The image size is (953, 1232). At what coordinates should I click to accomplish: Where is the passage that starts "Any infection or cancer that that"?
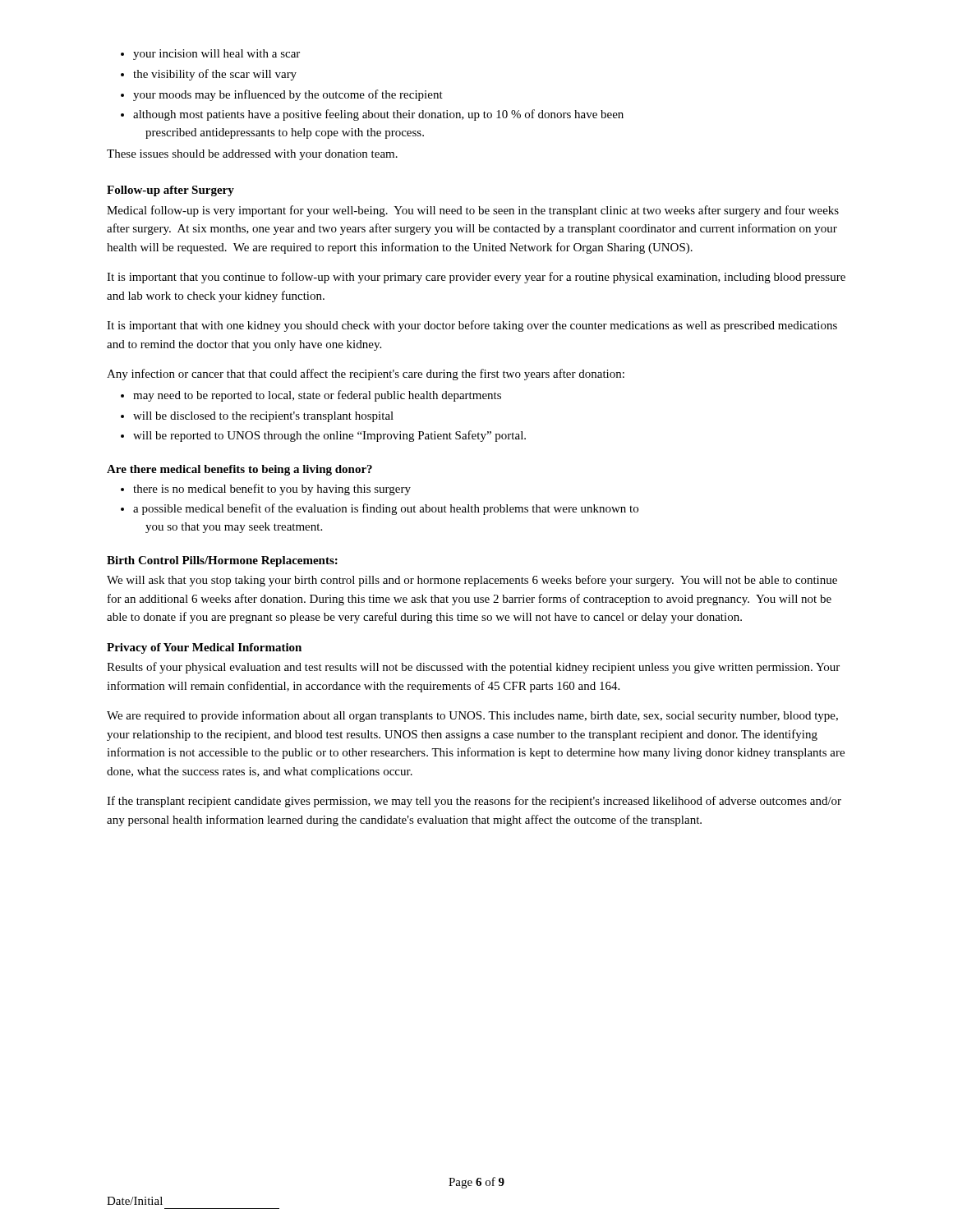(x=366, y=374)
